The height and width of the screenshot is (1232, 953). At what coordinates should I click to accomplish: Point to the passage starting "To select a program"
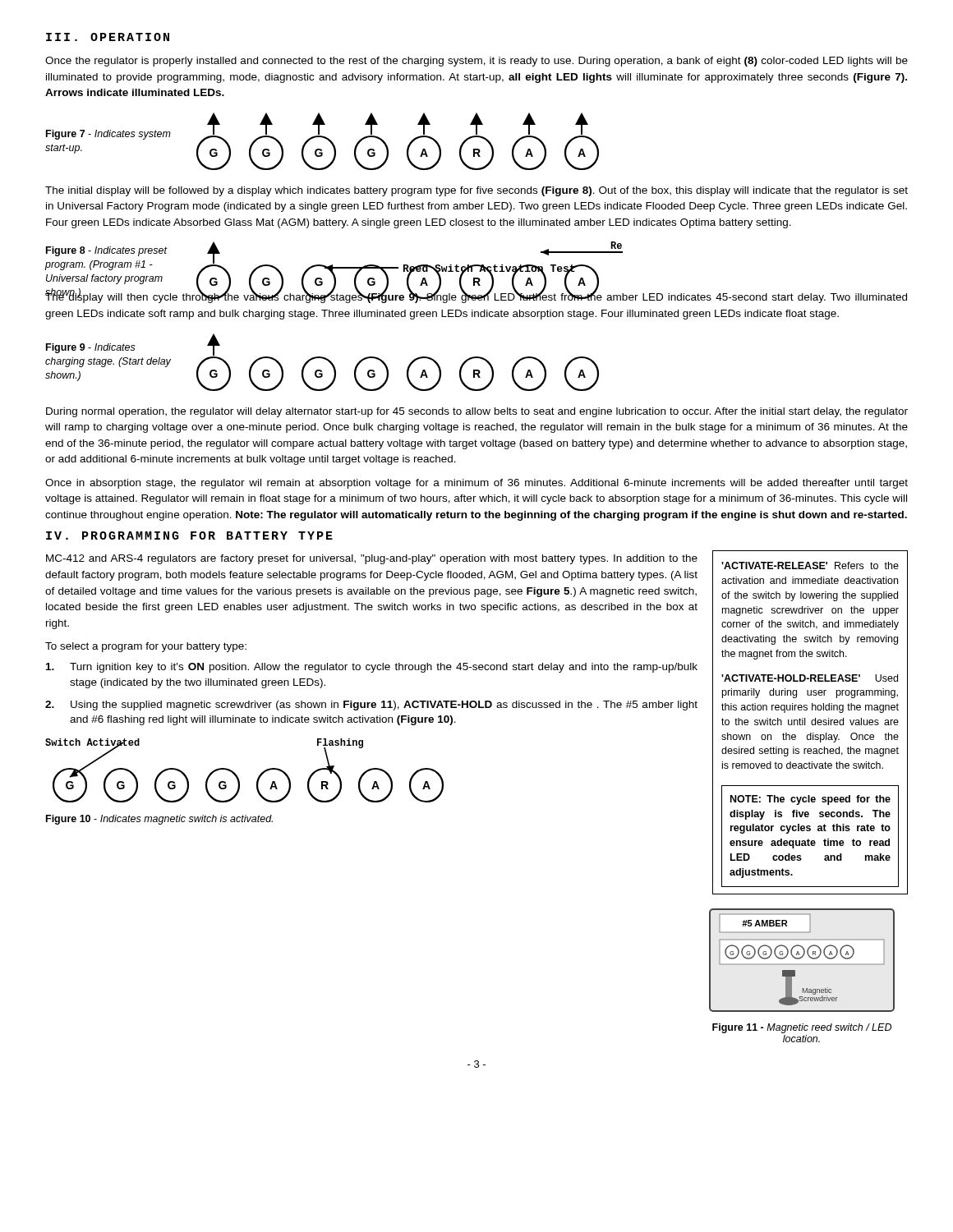tap(146, 646)
